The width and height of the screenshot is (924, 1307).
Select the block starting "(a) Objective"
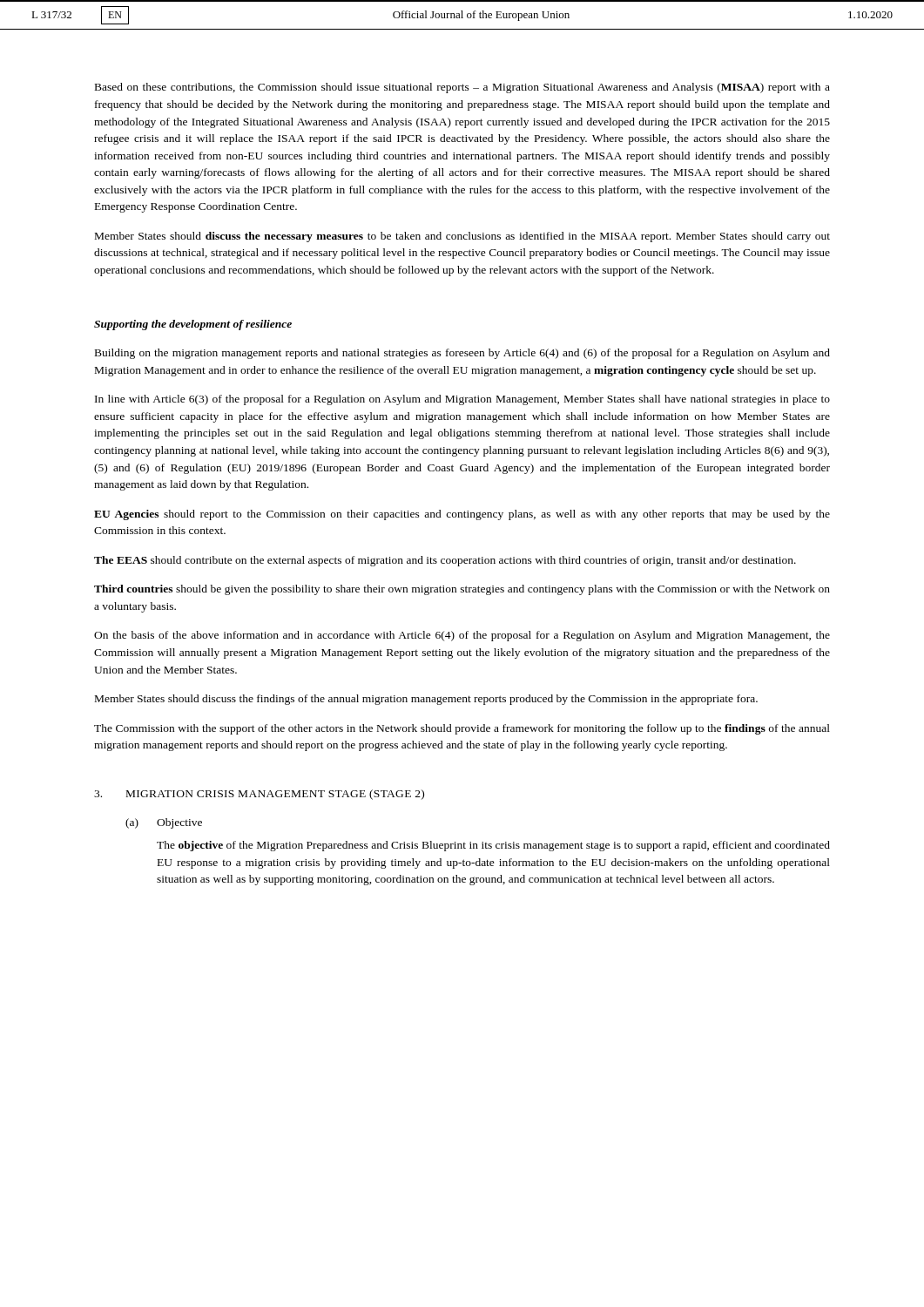pyautogui.click(x=164, y=823)
